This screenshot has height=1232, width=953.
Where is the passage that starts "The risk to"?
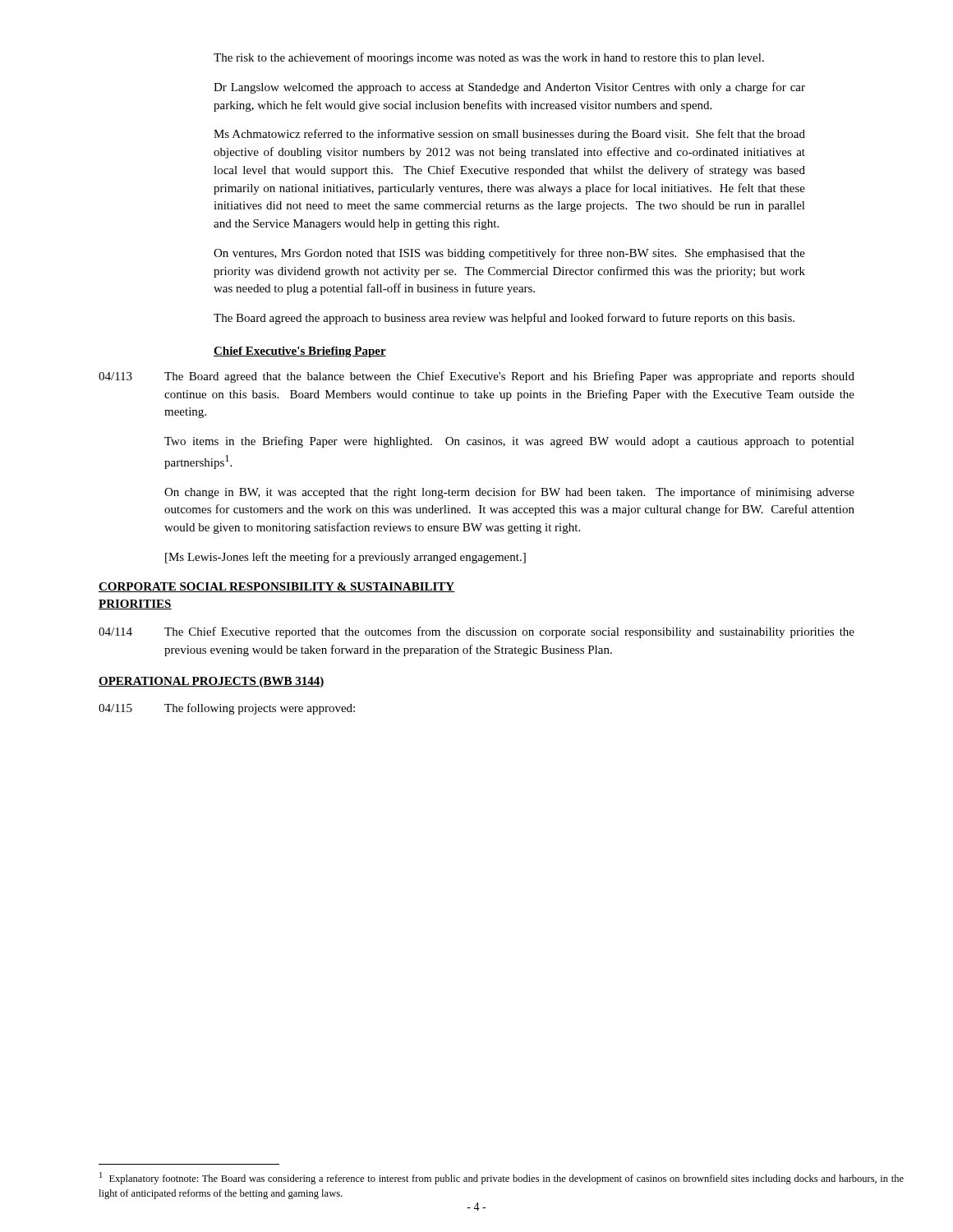pyautogui.click(x=489, y=57)
